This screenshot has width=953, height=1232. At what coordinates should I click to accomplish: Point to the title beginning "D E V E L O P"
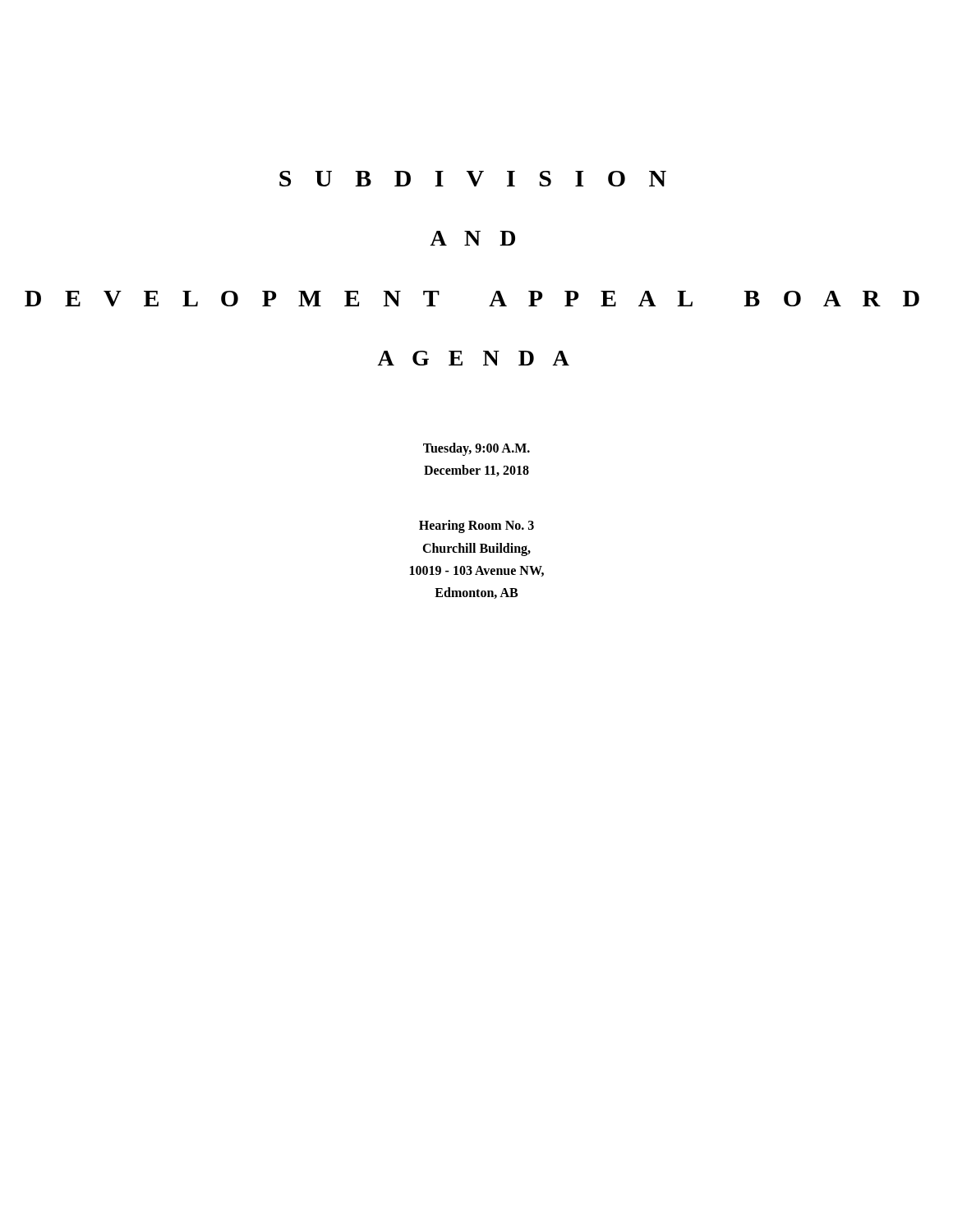31,299
